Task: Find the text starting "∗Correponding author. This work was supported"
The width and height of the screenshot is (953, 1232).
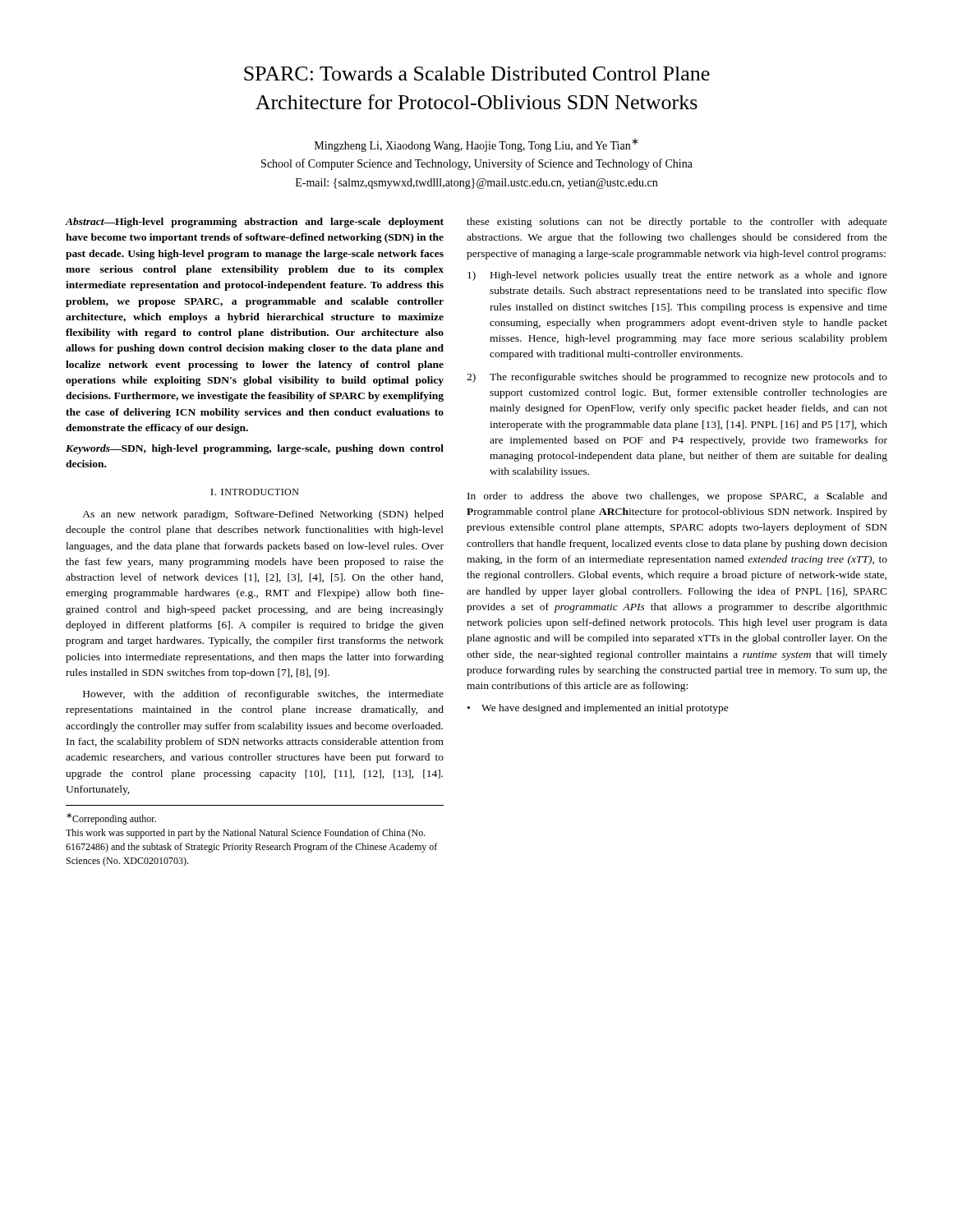Action: [251, 839]
